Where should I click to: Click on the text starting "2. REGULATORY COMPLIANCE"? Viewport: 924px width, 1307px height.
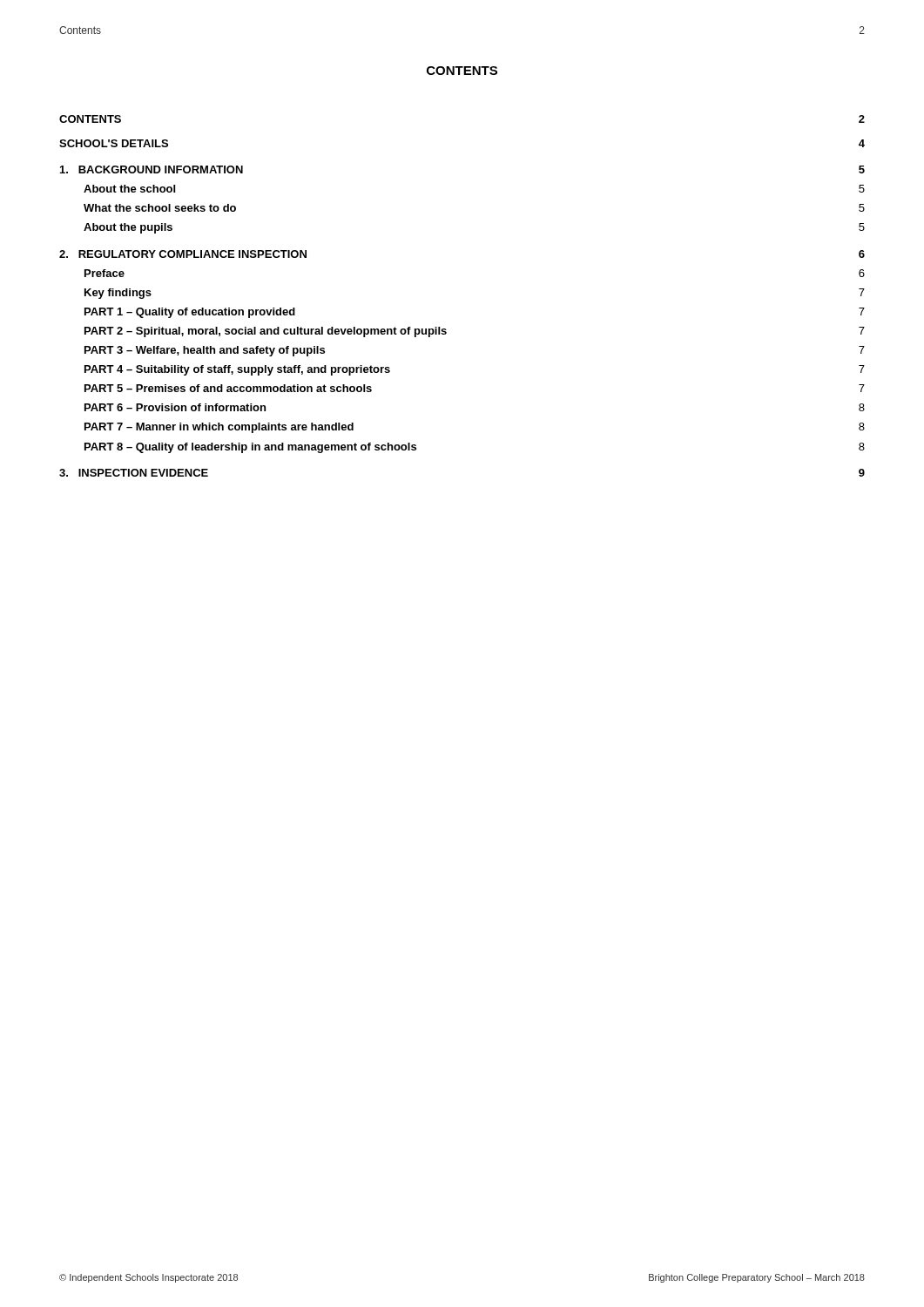[189, 255]
